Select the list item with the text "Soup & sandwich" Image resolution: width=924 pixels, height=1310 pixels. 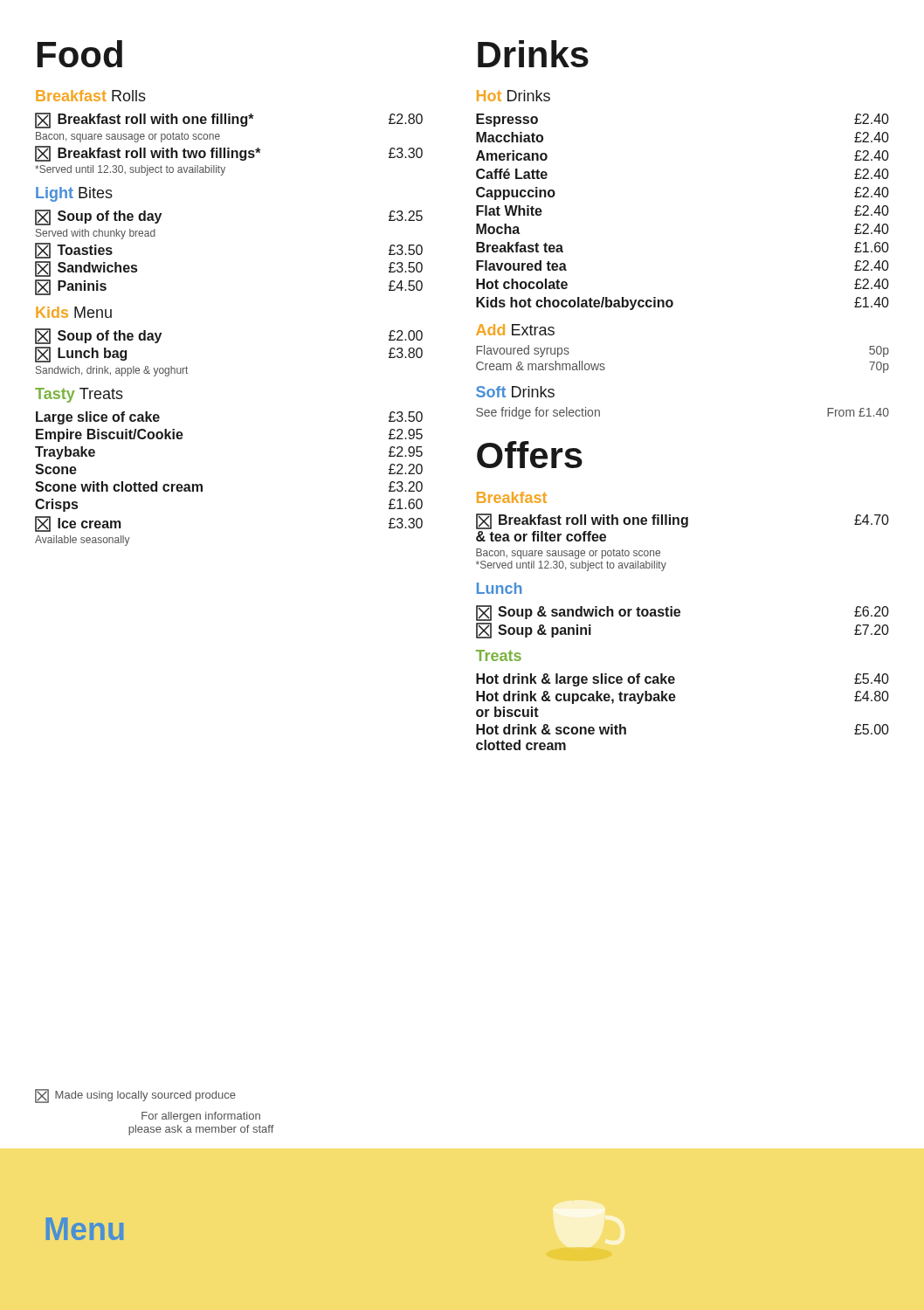point(682,612)
